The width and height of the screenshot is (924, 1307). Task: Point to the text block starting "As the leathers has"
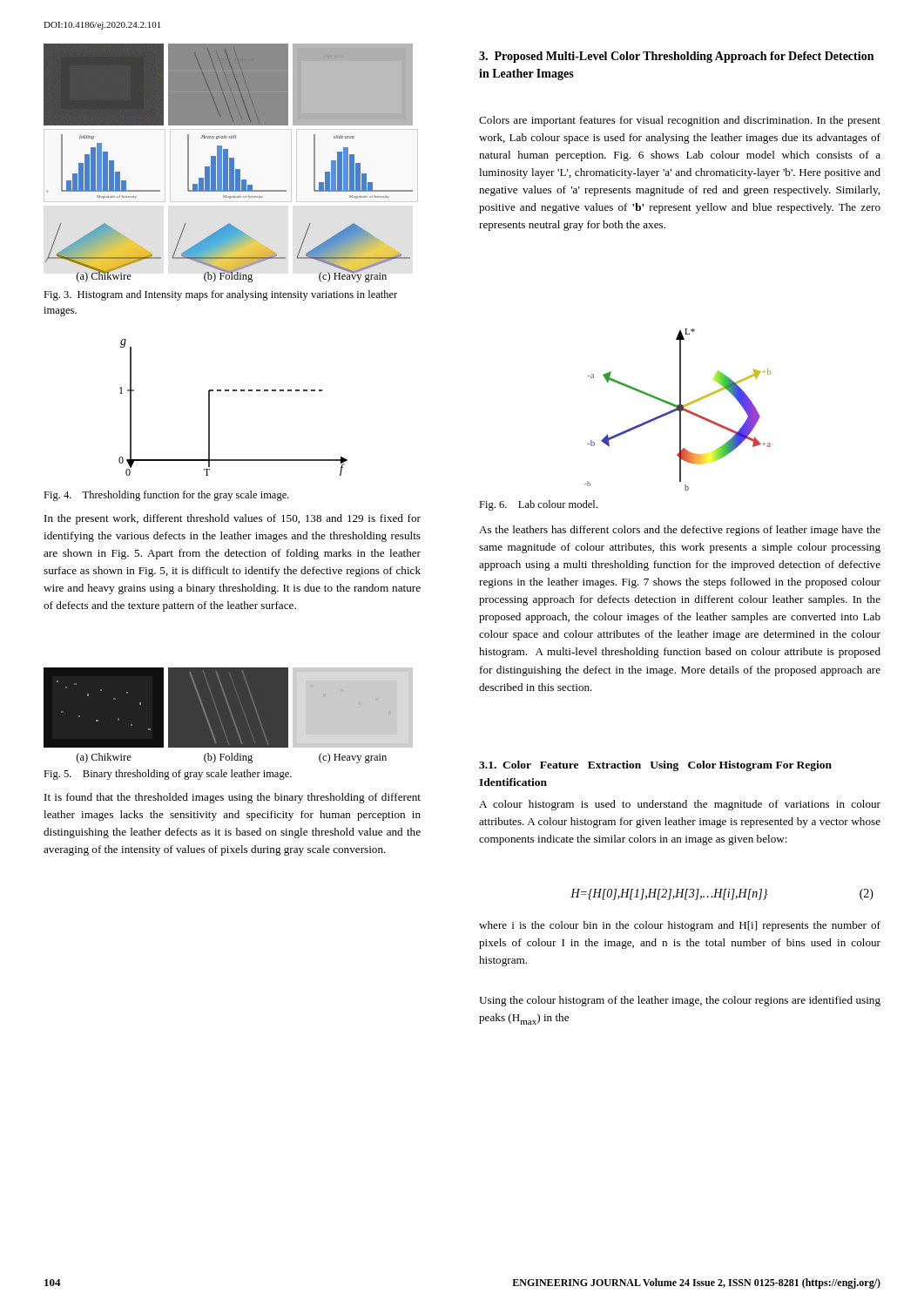[x=680, y=608]
